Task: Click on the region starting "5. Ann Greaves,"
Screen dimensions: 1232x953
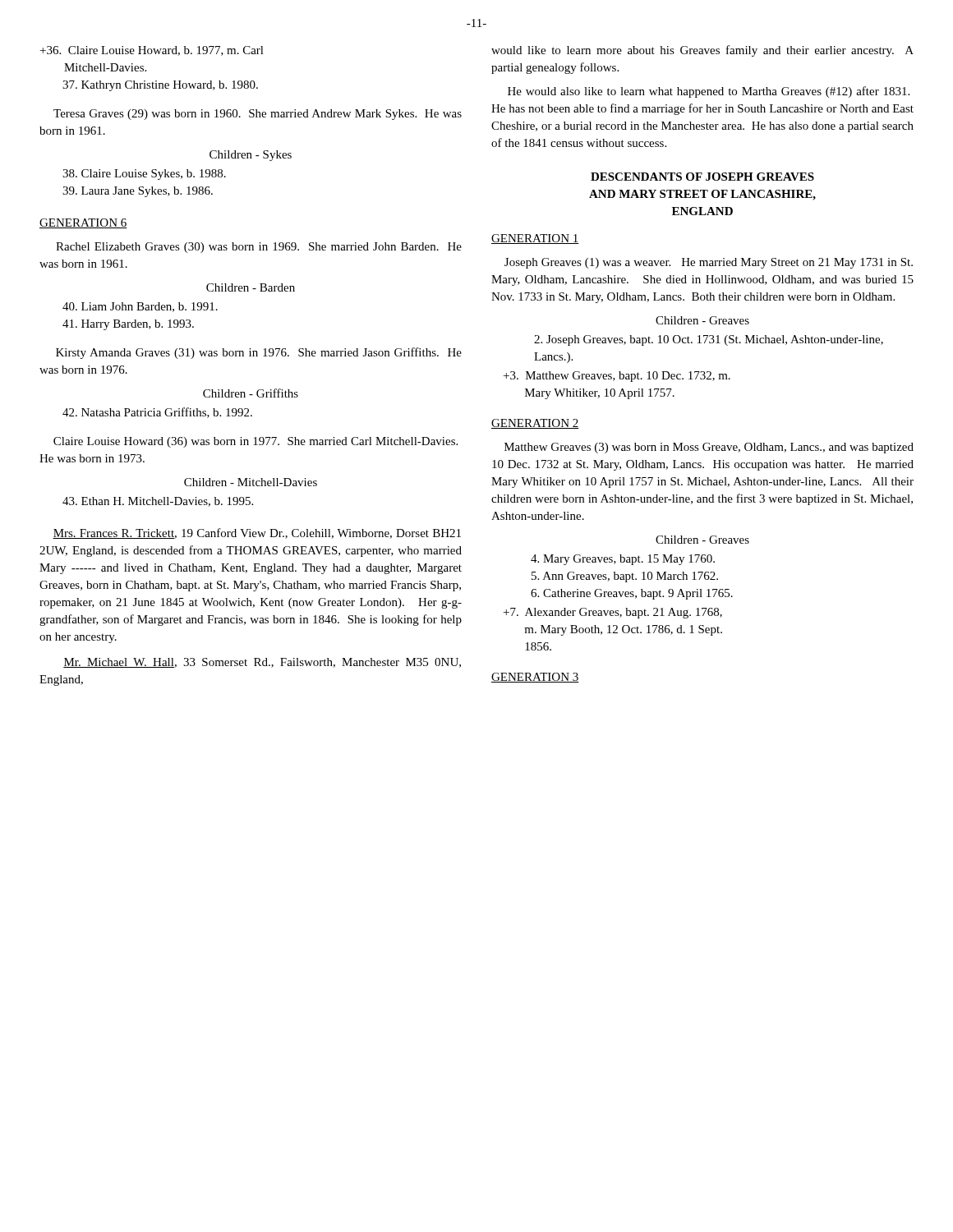Action: (625, 576)
